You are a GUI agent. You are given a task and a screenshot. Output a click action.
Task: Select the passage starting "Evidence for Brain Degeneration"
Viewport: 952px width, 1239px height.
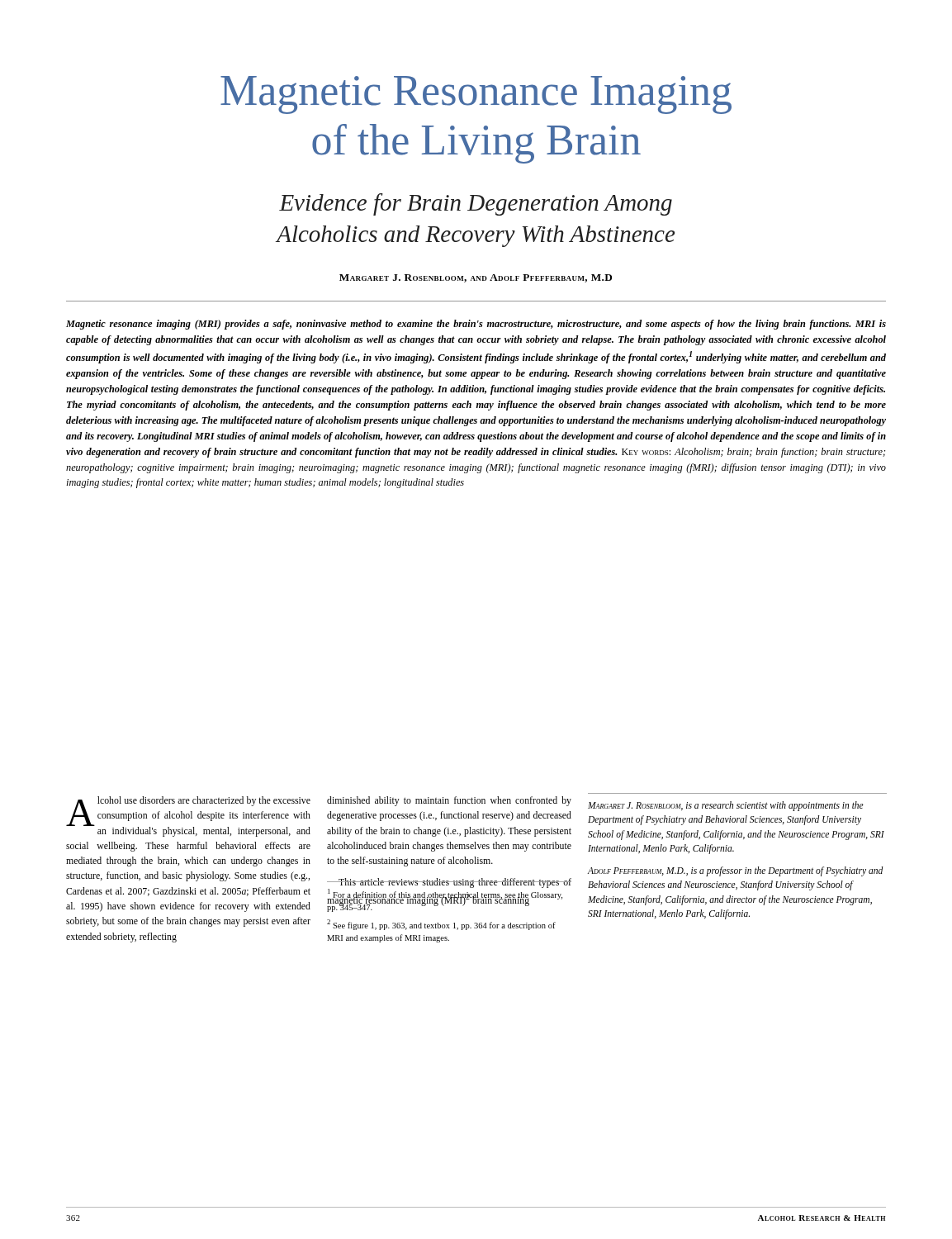pyautogui.click(x=476, y=218)
